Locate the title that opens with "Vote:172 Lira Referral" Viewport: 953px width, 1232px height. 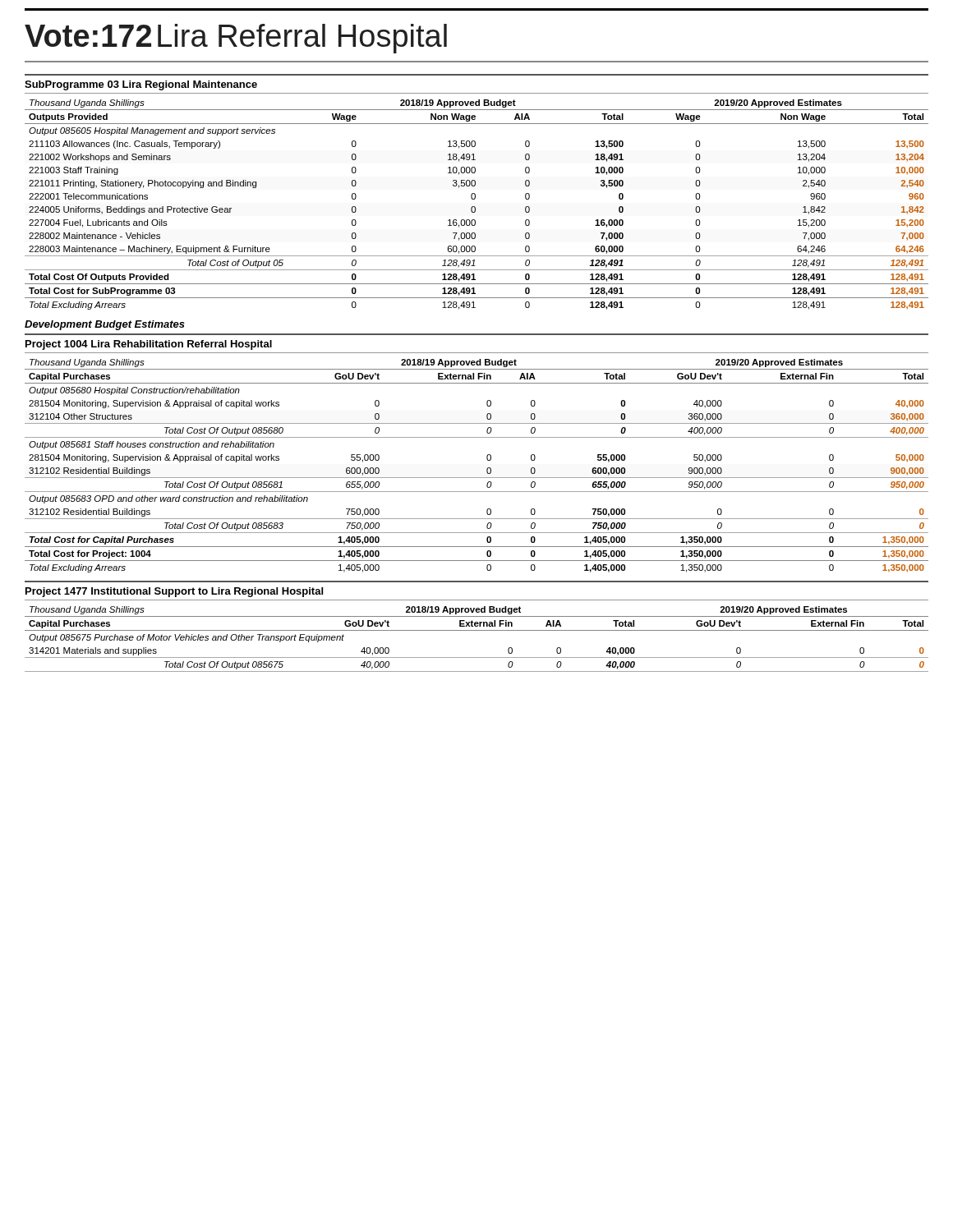pyautogui.click(x=237, y=36)
